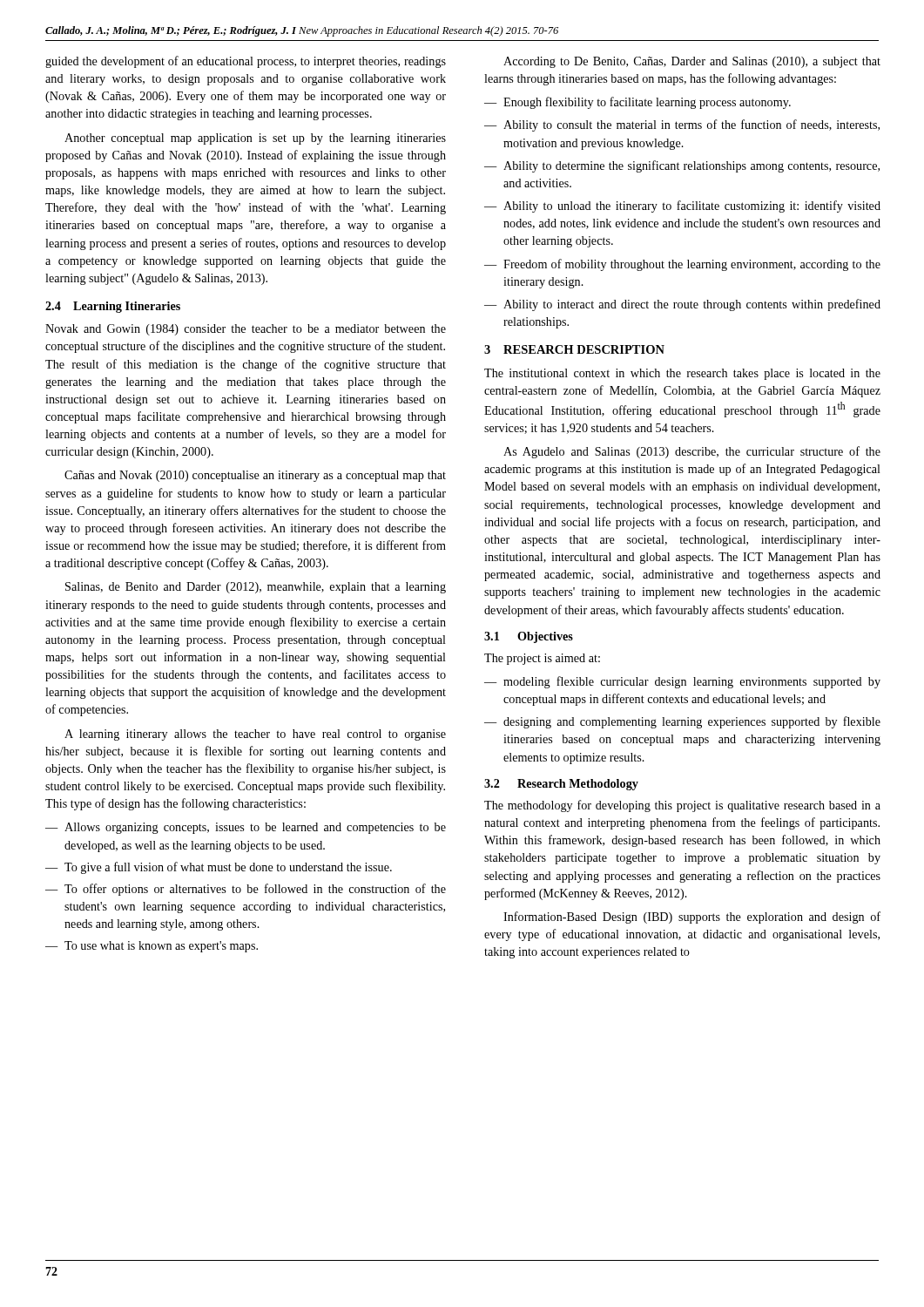Locate the block of text that opens with "Novak and Gowin (1984) consider the"
This screenshot has width=924, height=1307.
pos(246,390)
